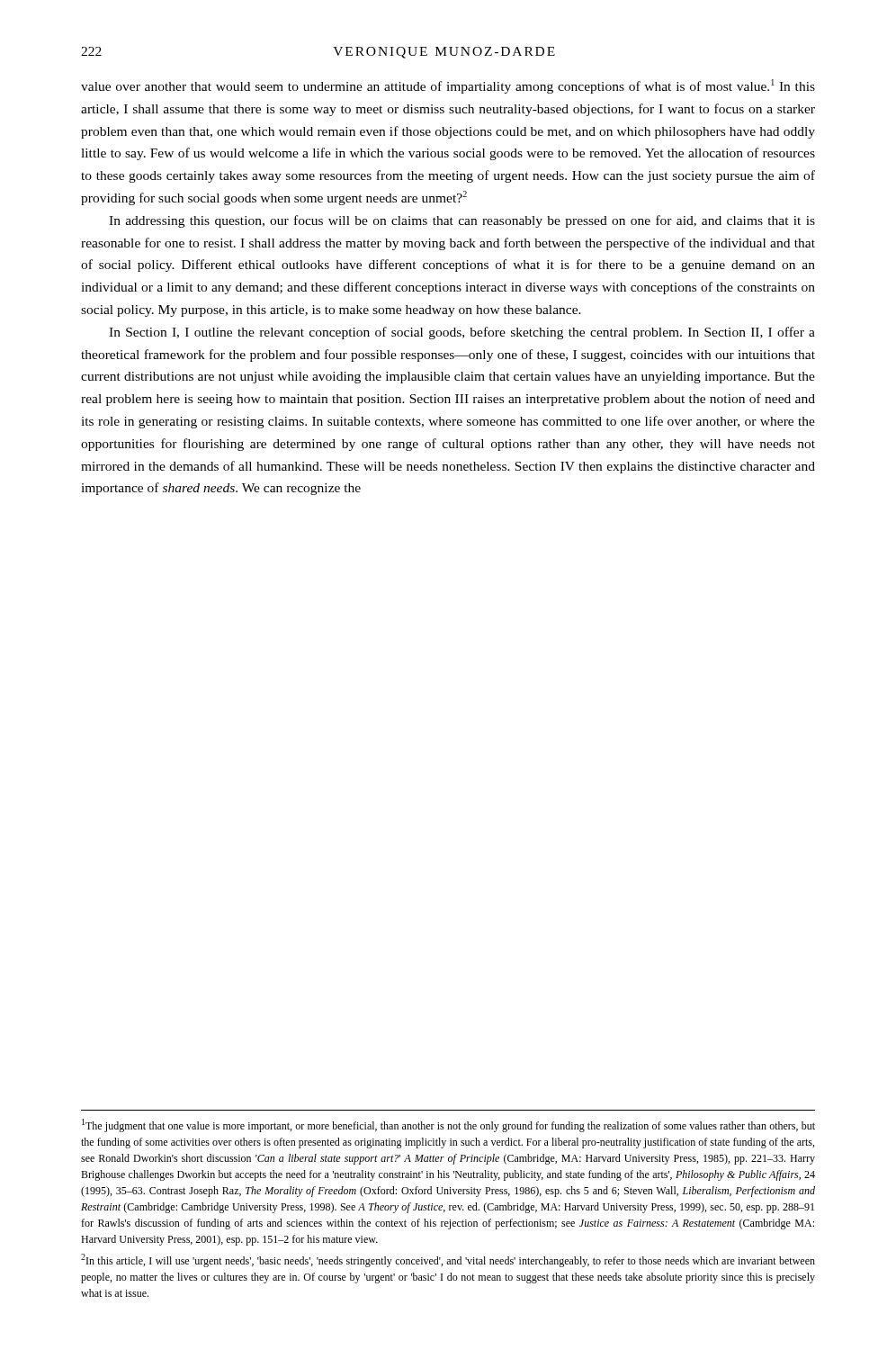
Task: Select the text block that reads "value over another"
Action: coord(448,143)
